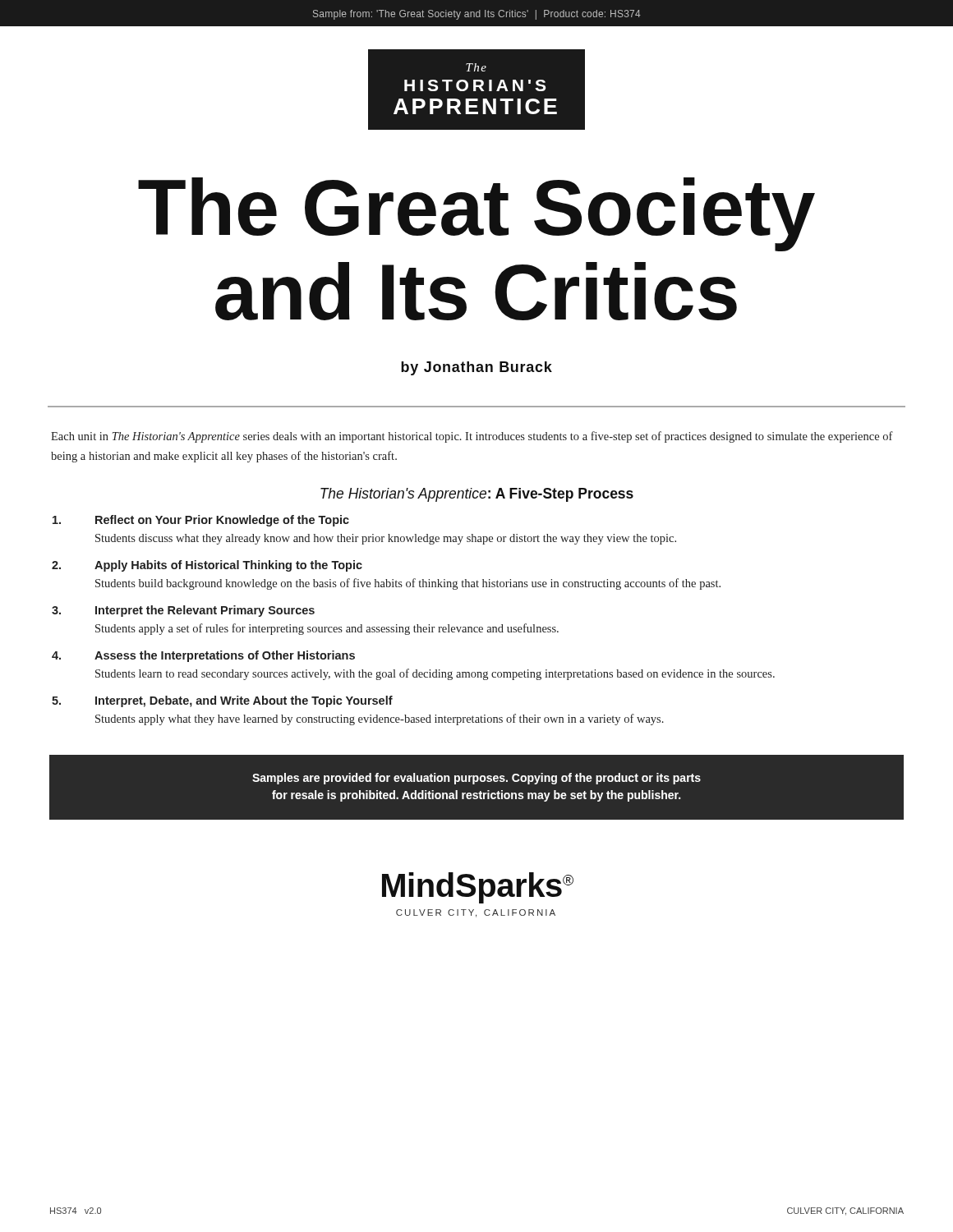The image size is (953, 1232).
Task: Find the title
Action: (x=476, y=250)
